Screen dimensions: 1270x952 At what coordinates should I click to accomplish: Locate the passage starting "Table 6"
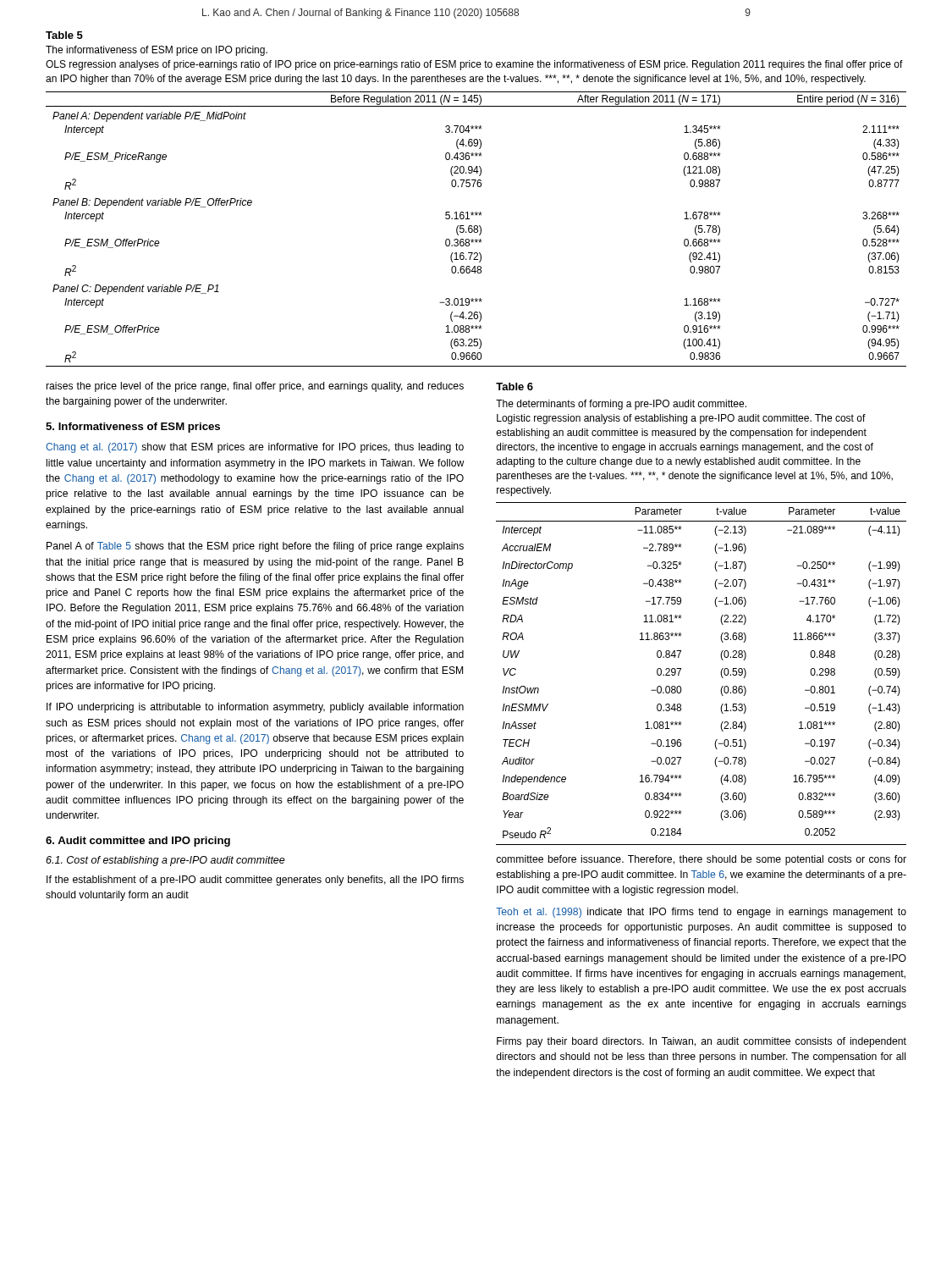click(515, 387)
